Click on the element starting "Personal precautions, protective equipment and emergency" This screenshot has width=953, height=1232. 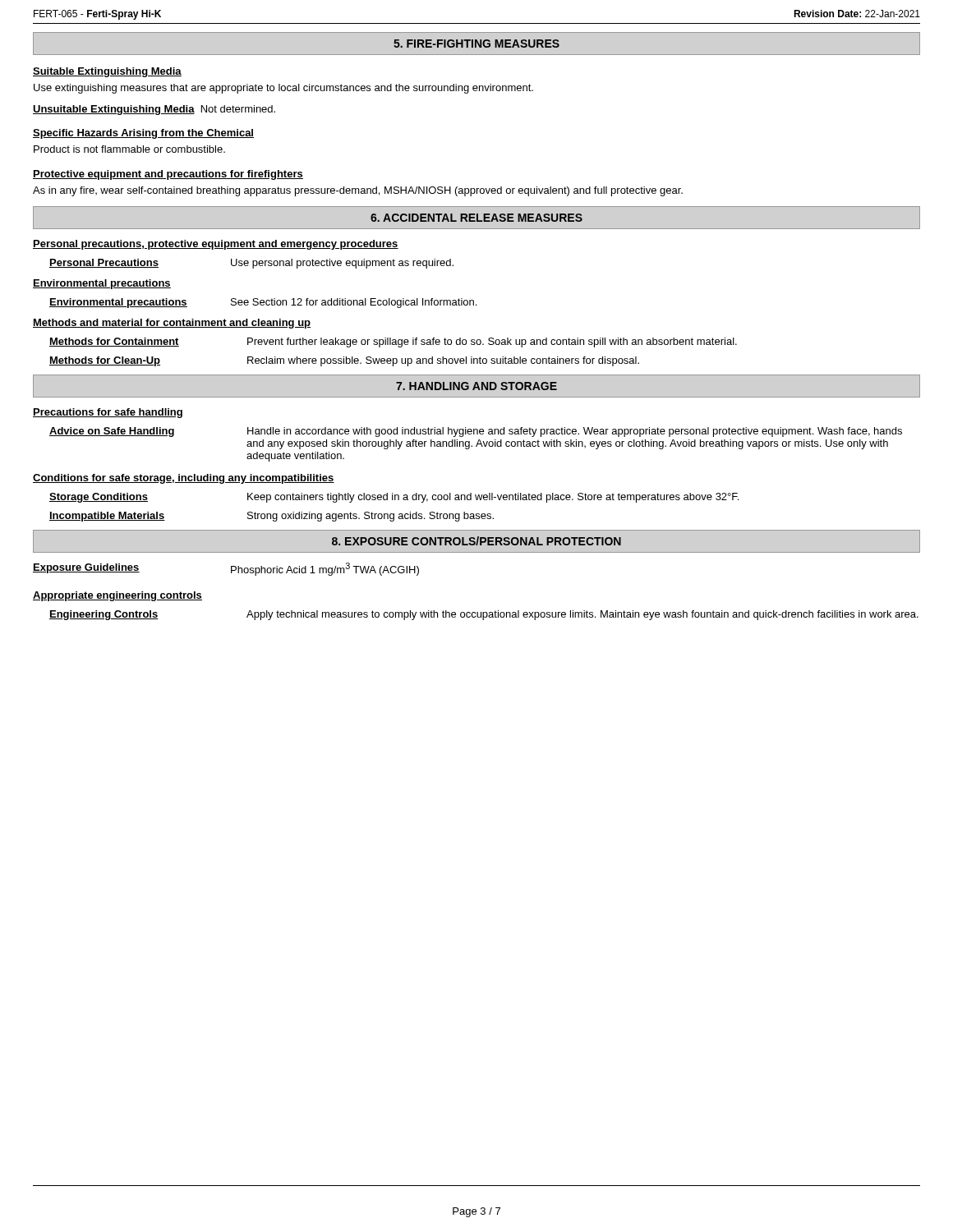point(215,243)
